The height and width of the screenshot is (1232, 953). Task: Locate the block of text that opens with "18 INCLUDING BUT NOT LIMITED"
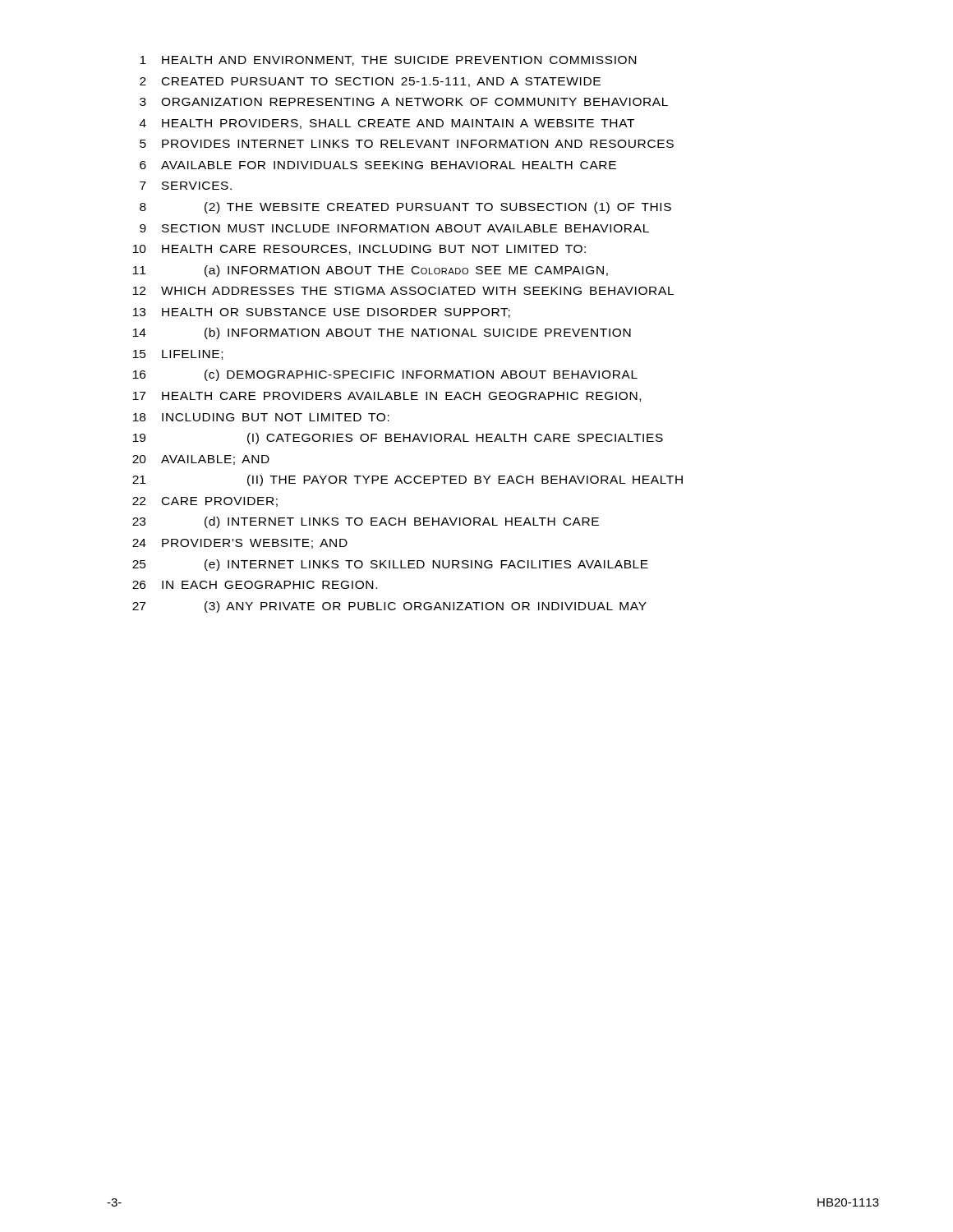pos(261,417)
